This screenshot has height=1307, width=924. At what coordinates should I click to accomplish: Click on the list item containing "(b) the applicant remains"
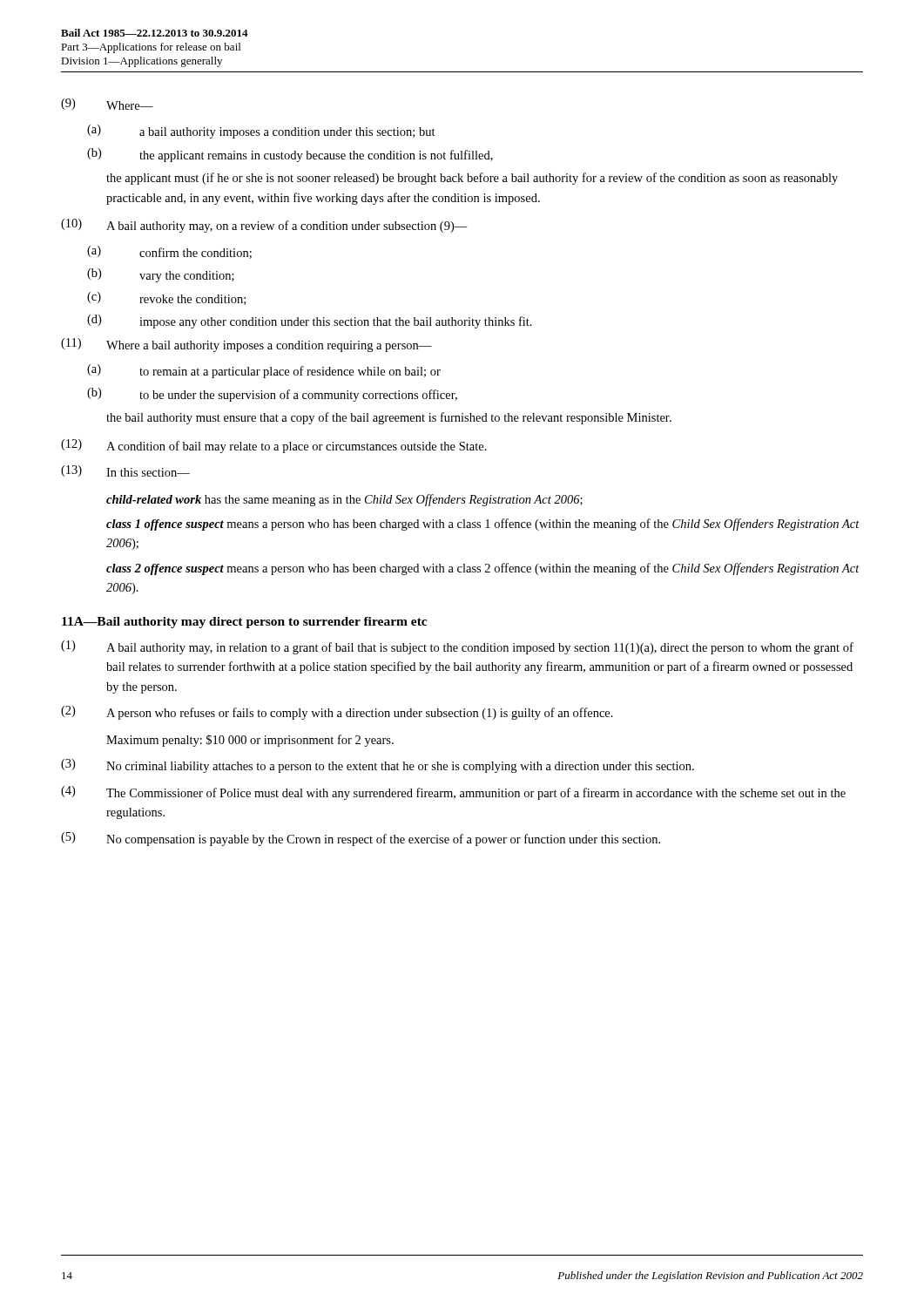point(462,155)
